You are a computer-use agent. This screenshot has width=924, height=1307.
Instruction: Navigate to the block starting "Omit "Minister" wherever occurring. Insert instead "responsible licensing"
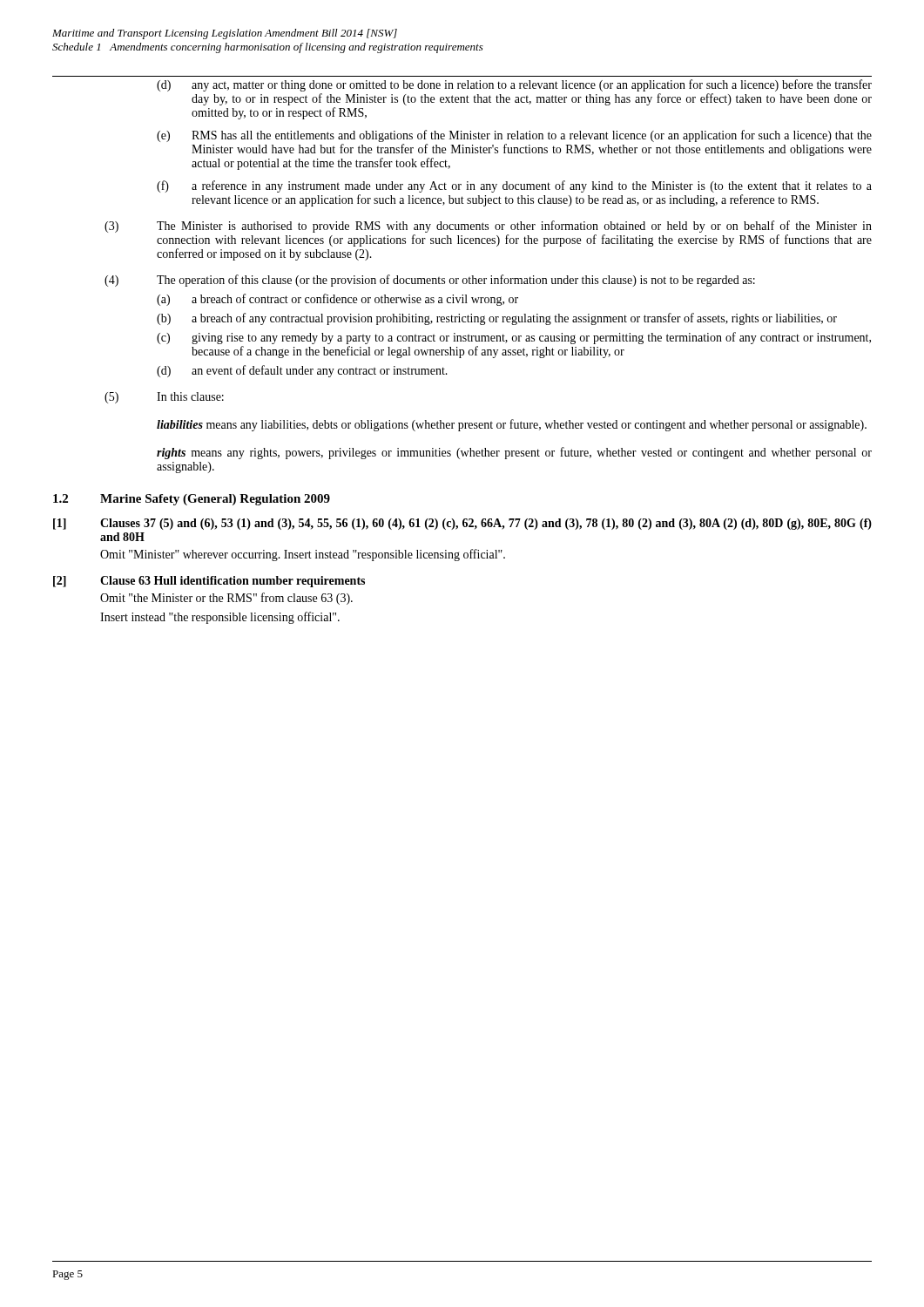coord(303,555)
